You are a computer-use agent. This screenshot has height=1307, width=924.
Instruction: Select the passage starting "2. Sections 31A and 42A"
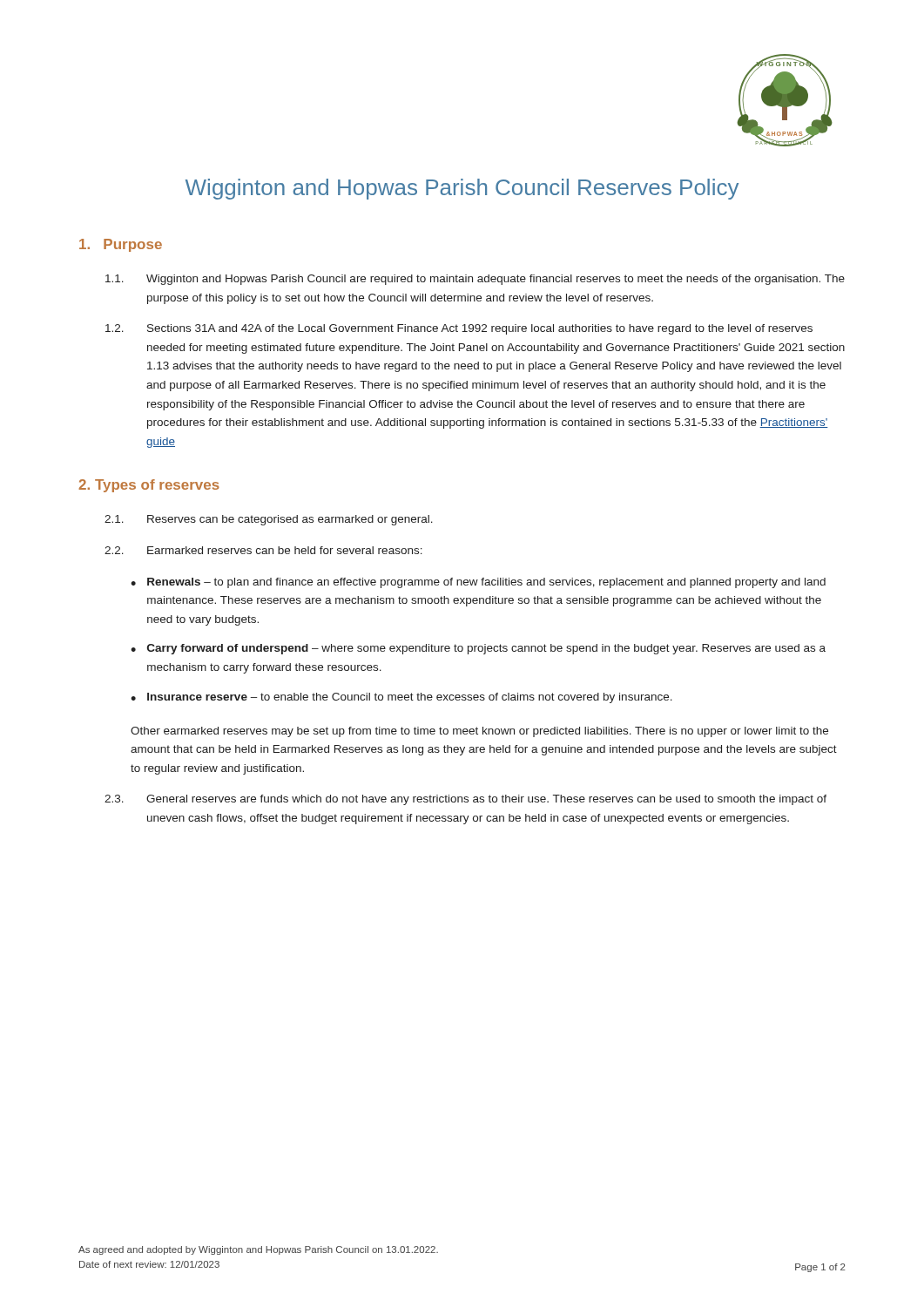click(475, 385)
